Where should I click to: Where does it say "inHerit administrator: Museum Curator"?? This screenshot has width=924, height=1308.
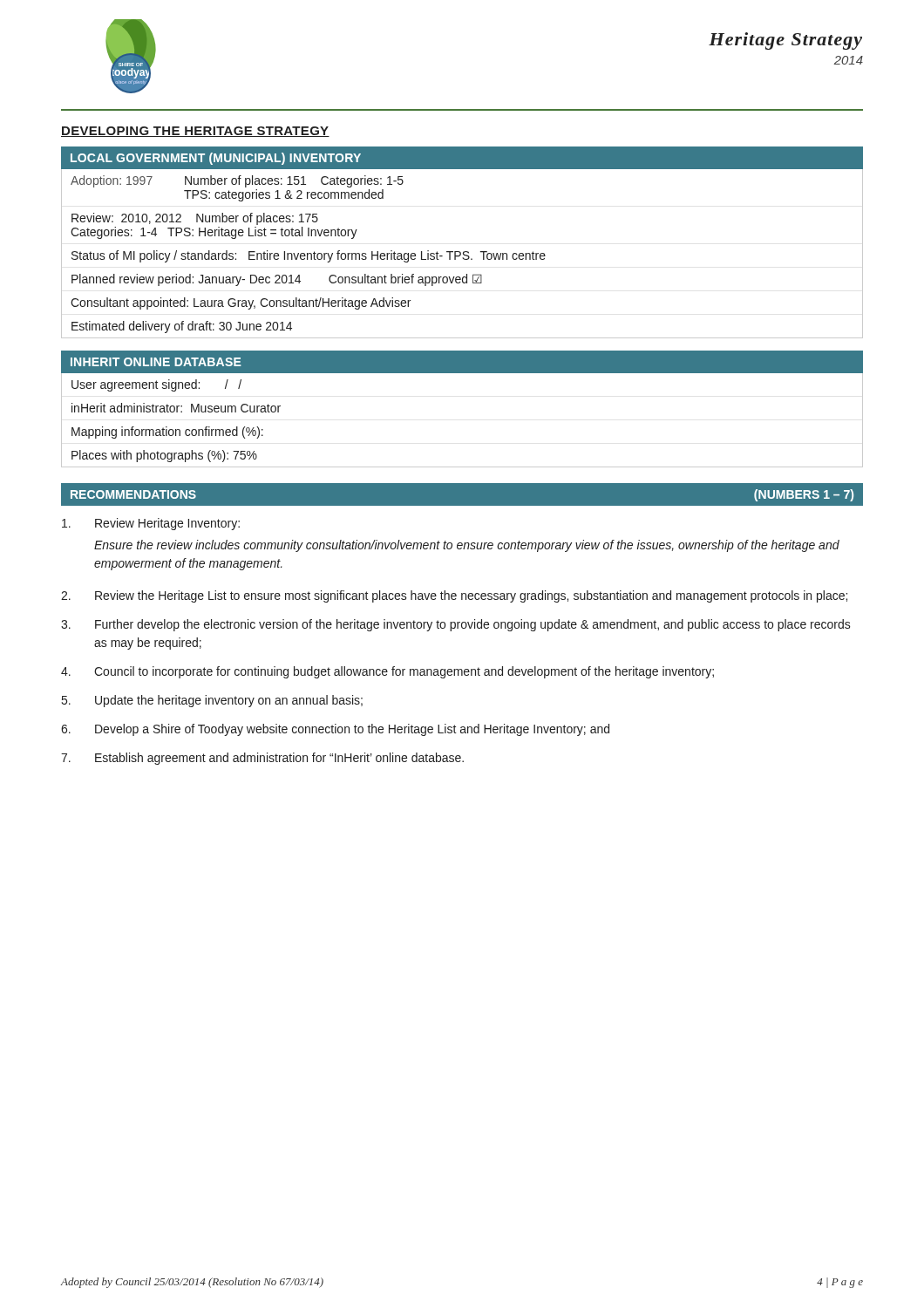tap(176, 408)
